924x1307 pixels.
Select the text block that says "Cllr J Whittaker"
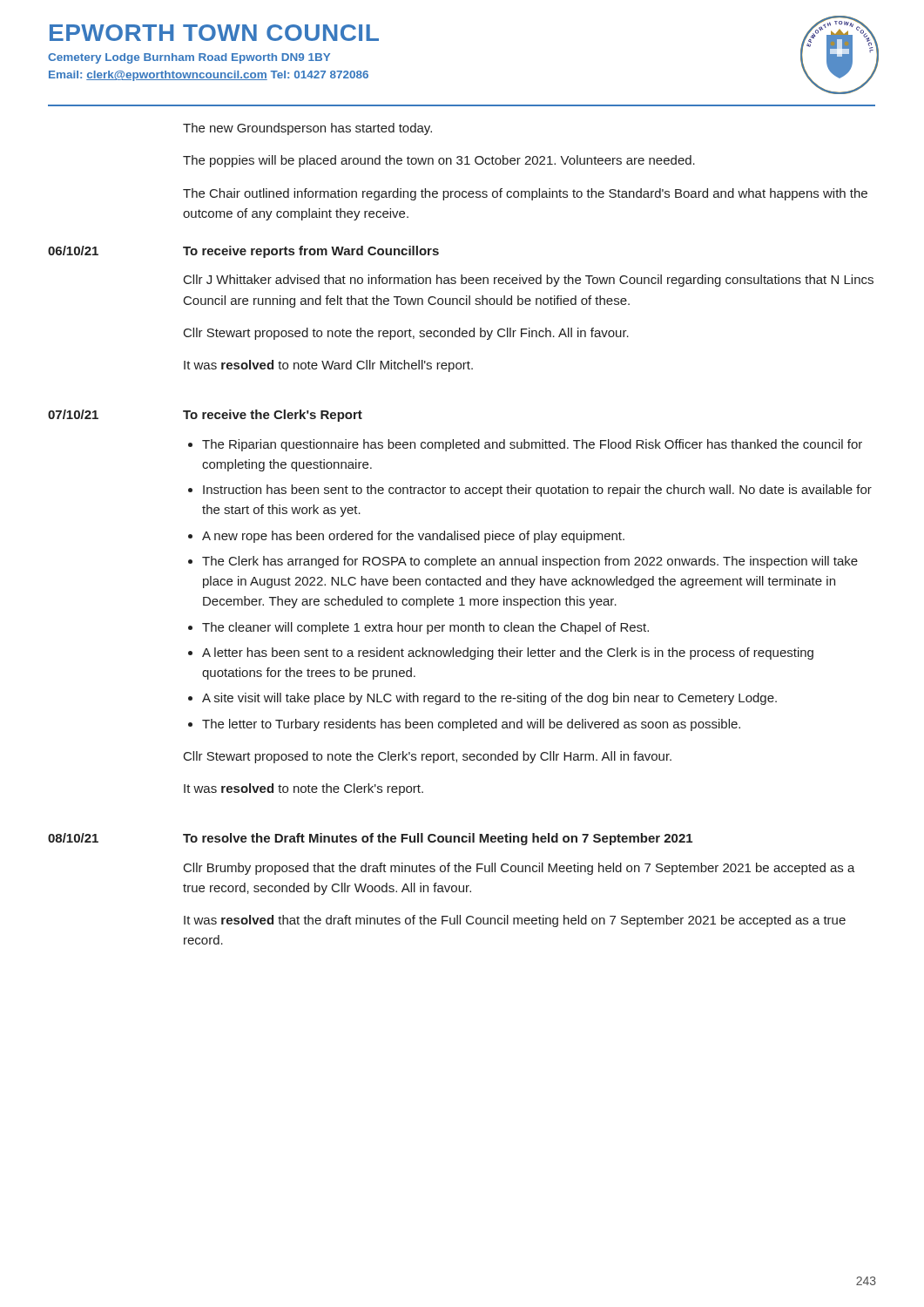528,290
